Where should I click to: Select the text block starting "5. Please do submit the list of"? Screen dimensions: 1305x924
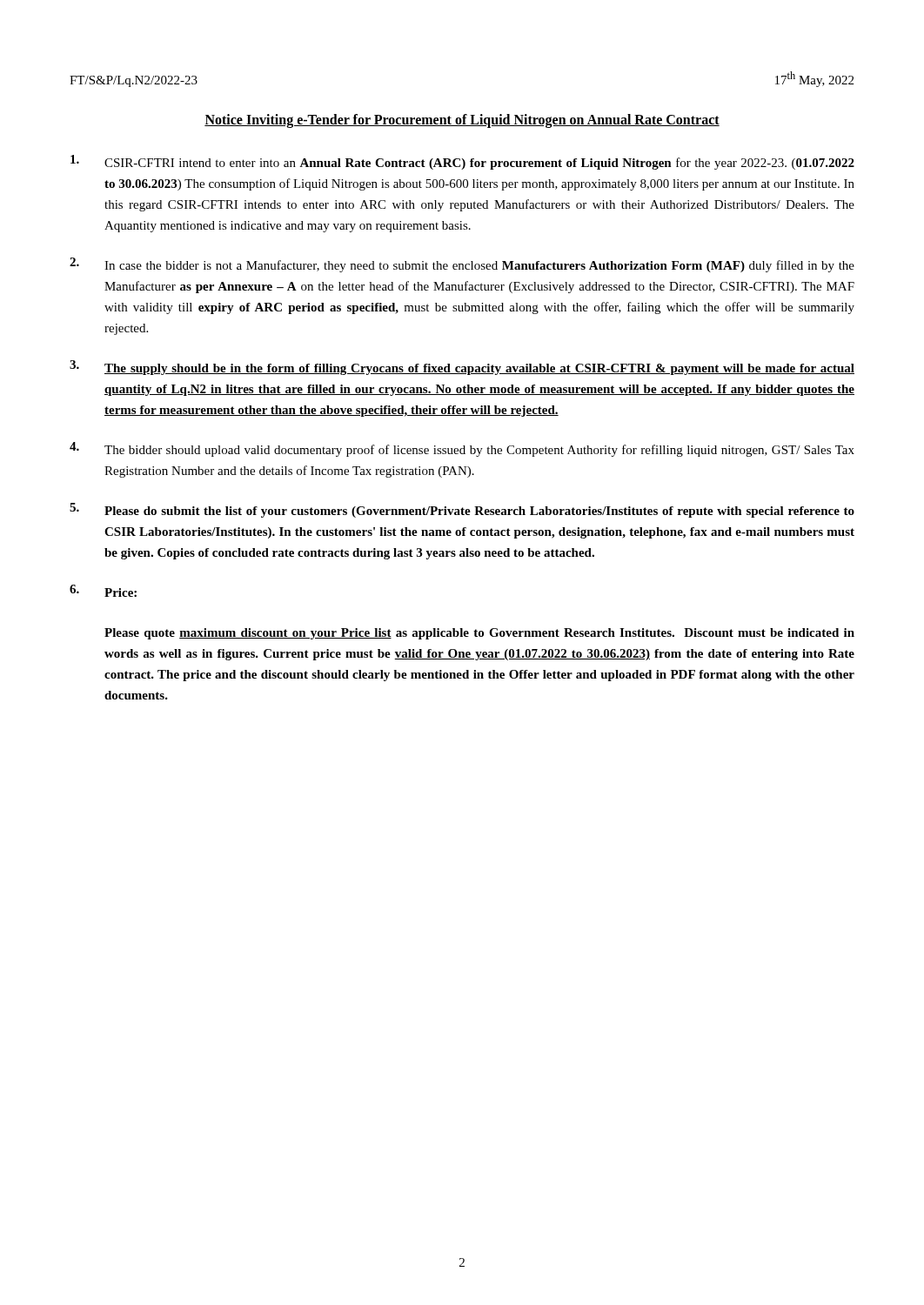point(462,532)
